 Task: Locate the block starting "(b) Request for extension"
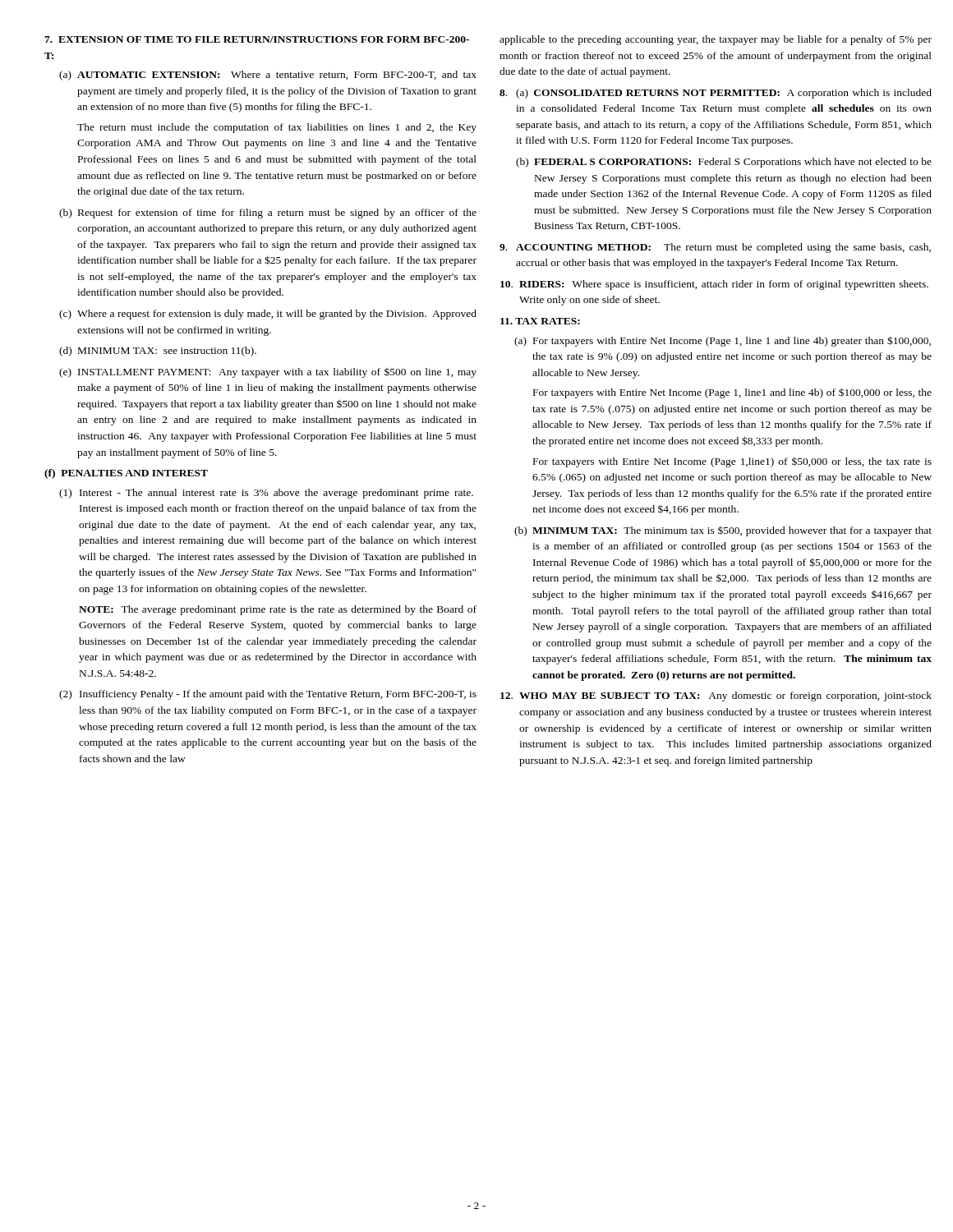click(x=268, y=252)
